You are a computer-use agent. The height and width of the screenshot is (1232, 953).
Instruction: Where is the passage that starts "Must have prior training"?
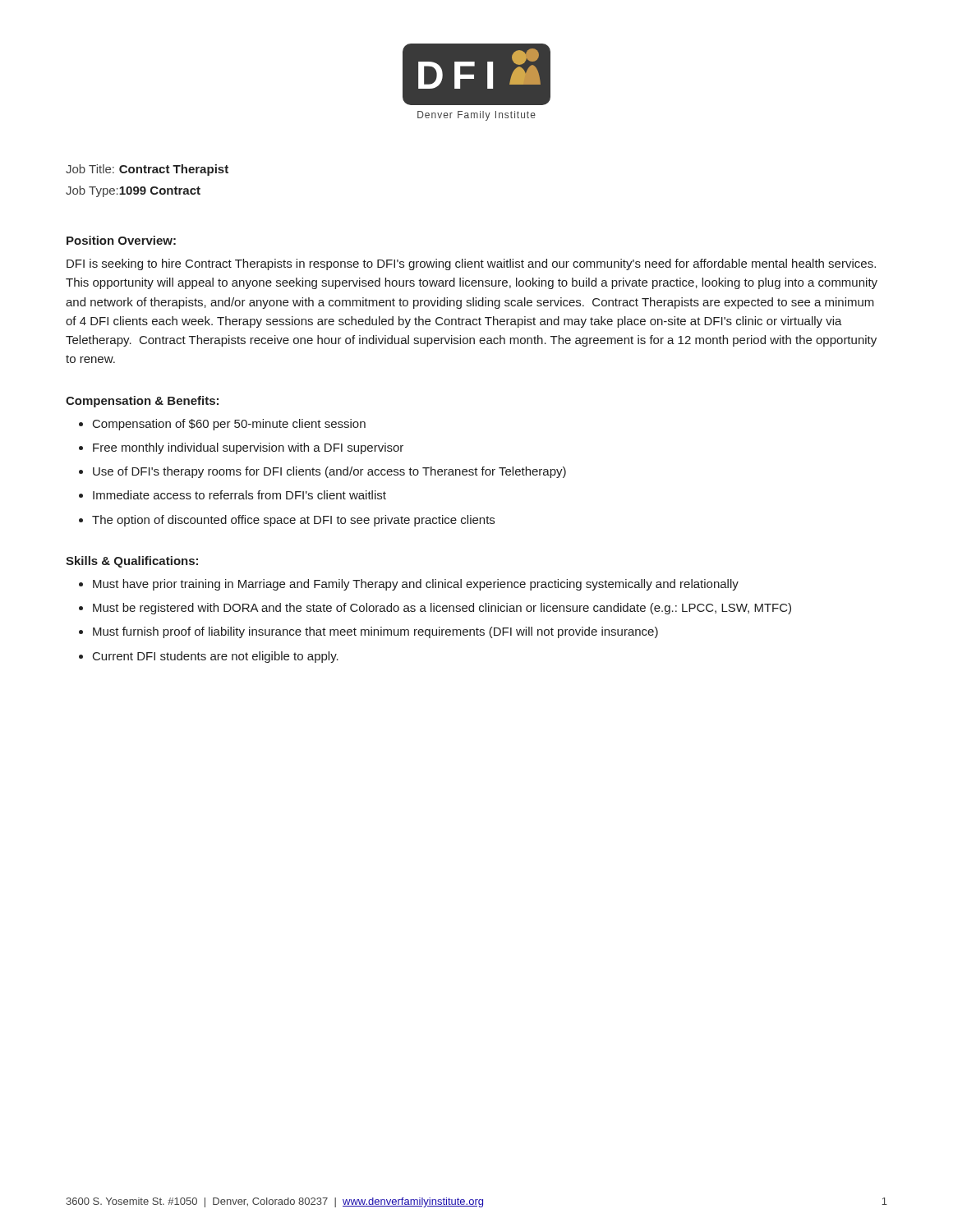tap(415, 583)
